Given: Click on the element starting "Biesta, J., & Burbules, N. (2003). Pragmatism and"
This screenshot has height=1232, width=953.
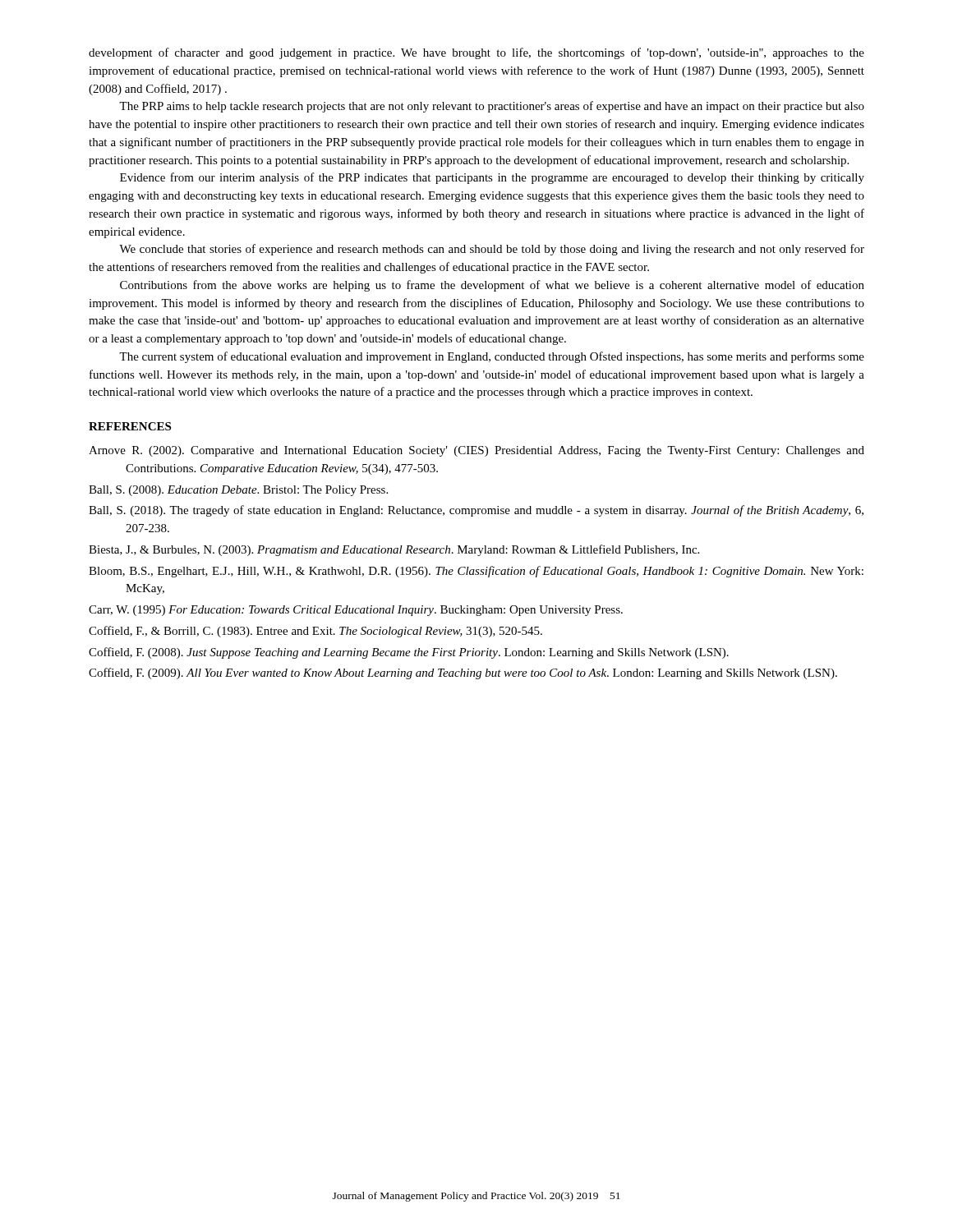Looking at the screenshot, I should (394, 549).
